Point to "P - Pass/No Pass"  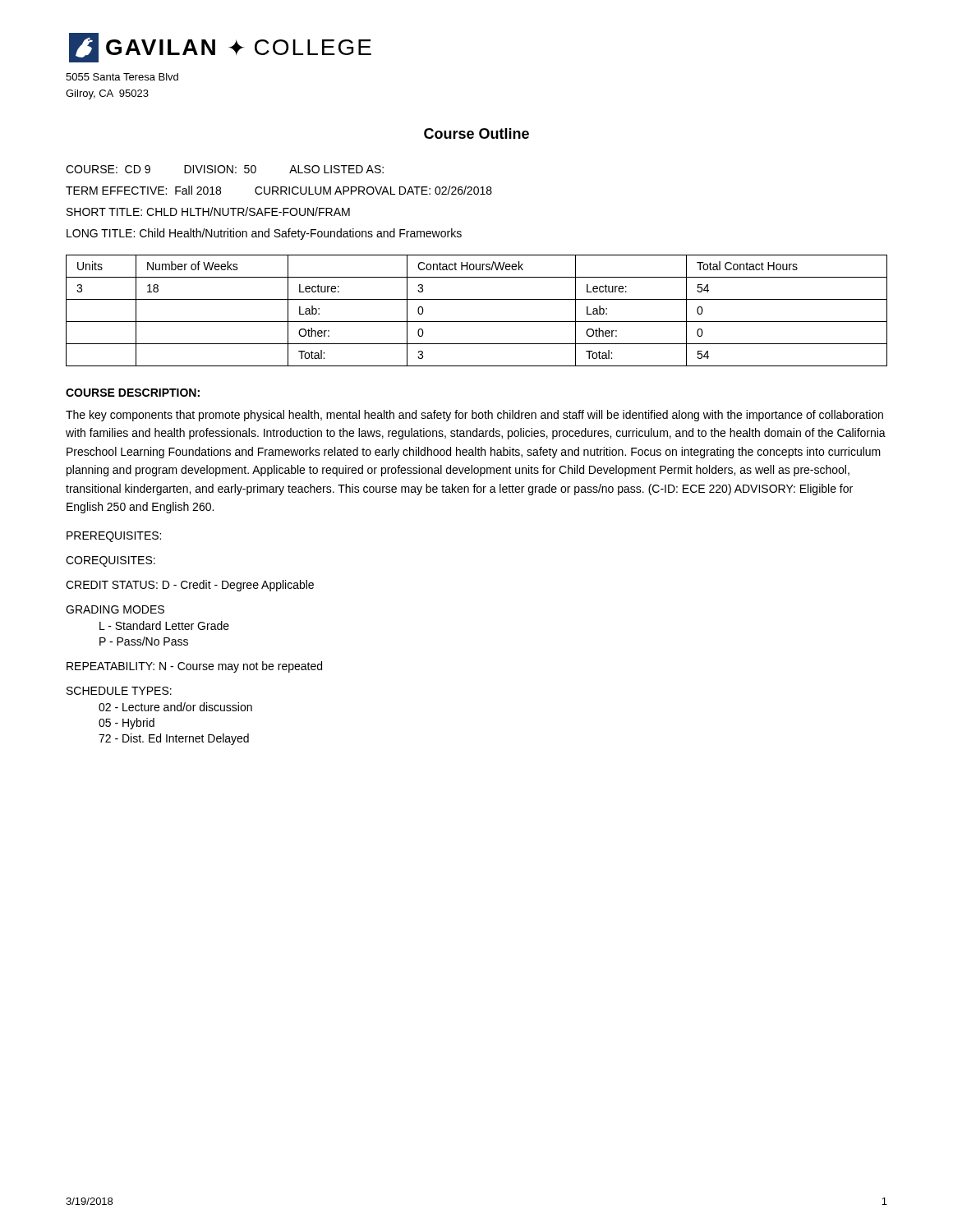144,642
